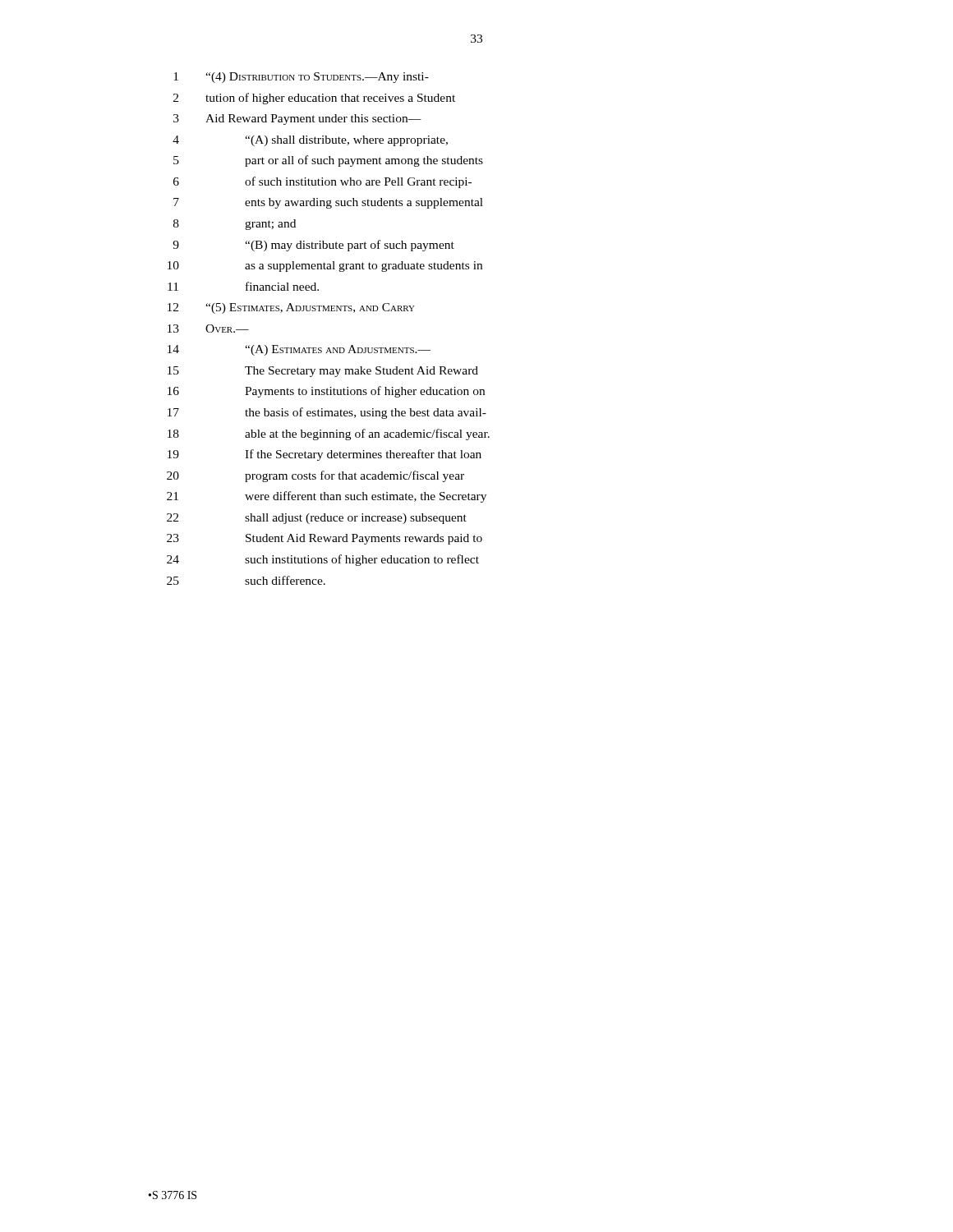
Task: Where does it say "25 such difference."?
Action: click(246, 580)
